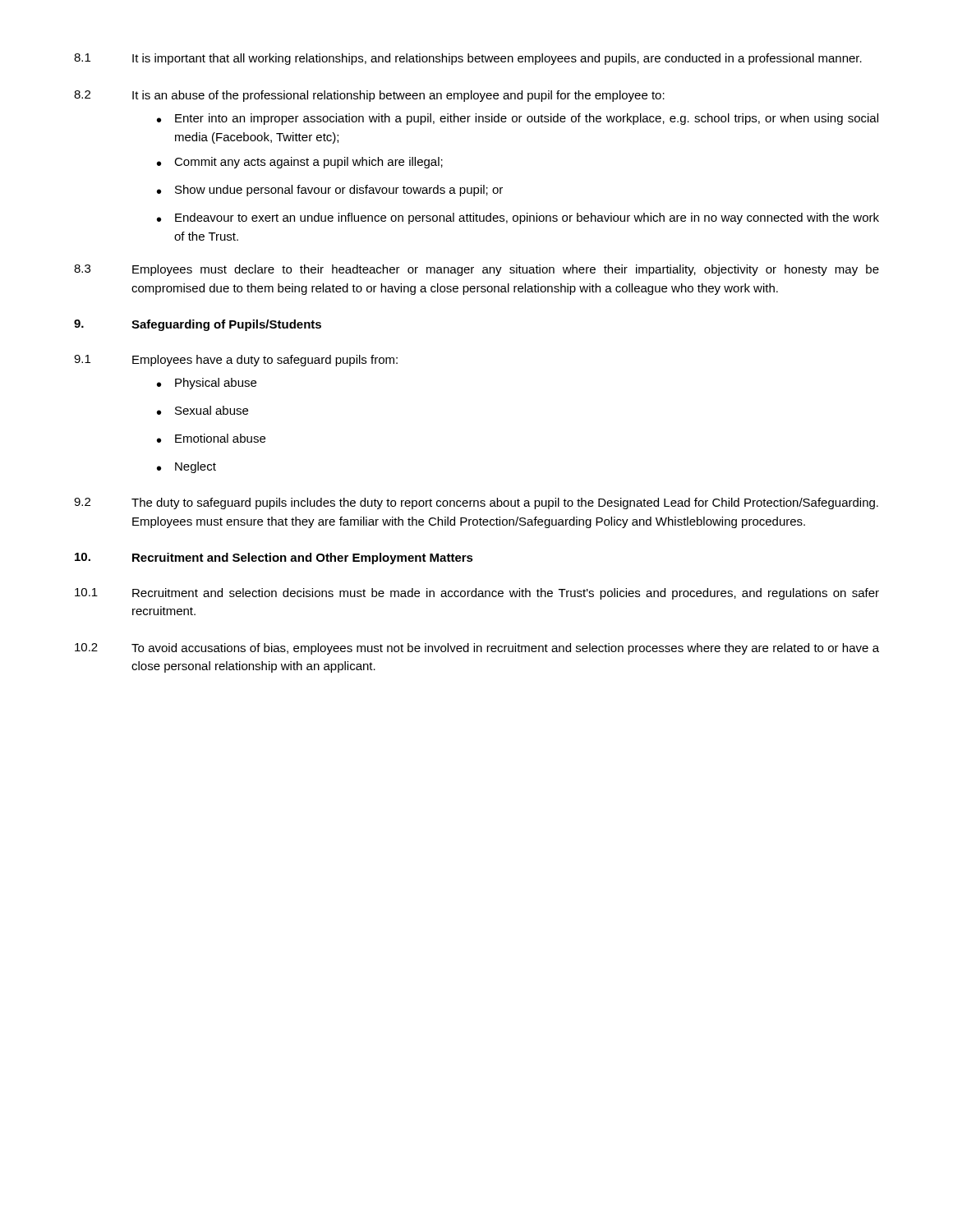Select the list item with the text "8.2 It is an"
The width and height of the screenshot is (953, 1232).
point(476,95)
